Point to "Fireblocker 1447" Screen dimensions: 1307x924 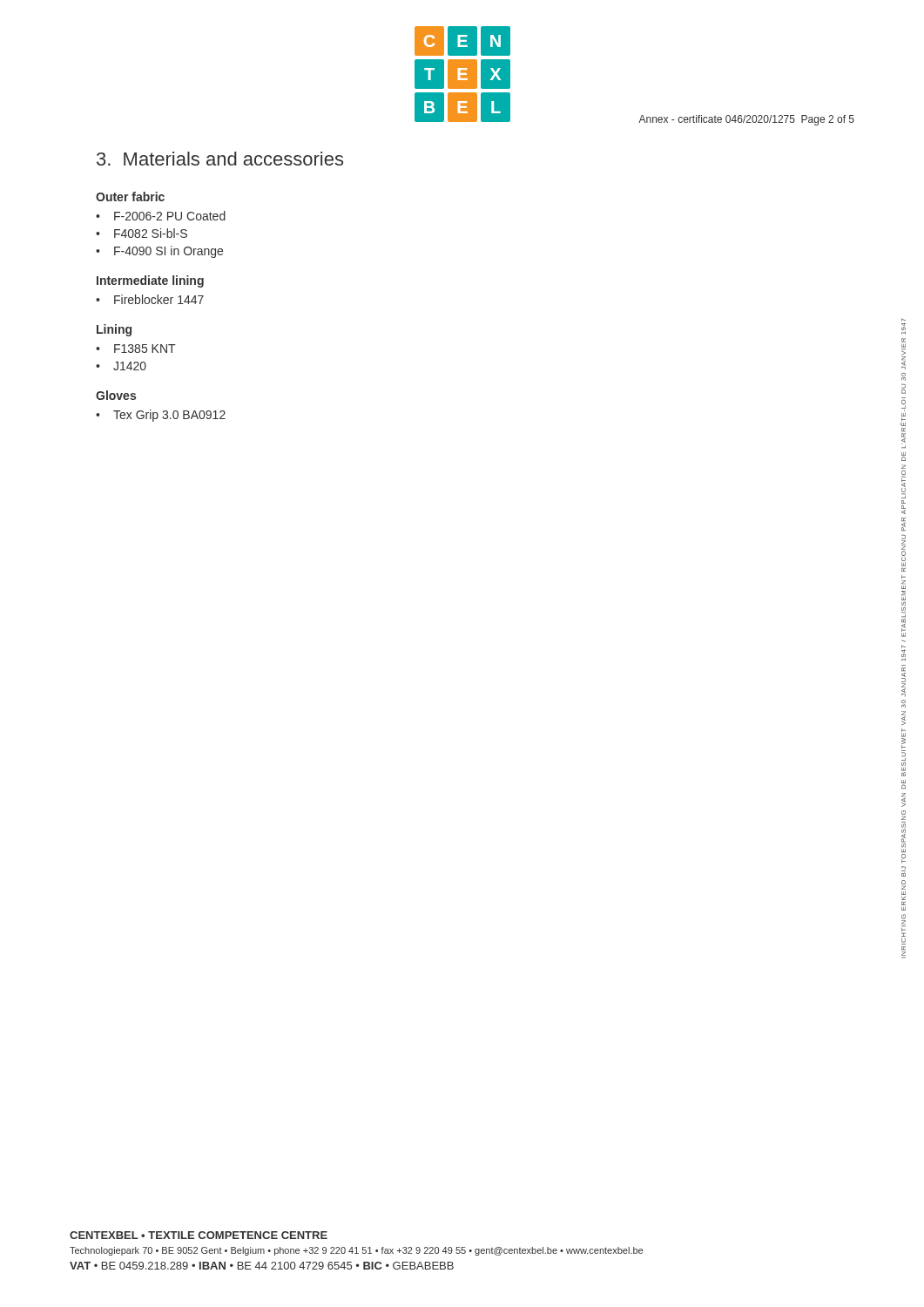tap(159, 300)
